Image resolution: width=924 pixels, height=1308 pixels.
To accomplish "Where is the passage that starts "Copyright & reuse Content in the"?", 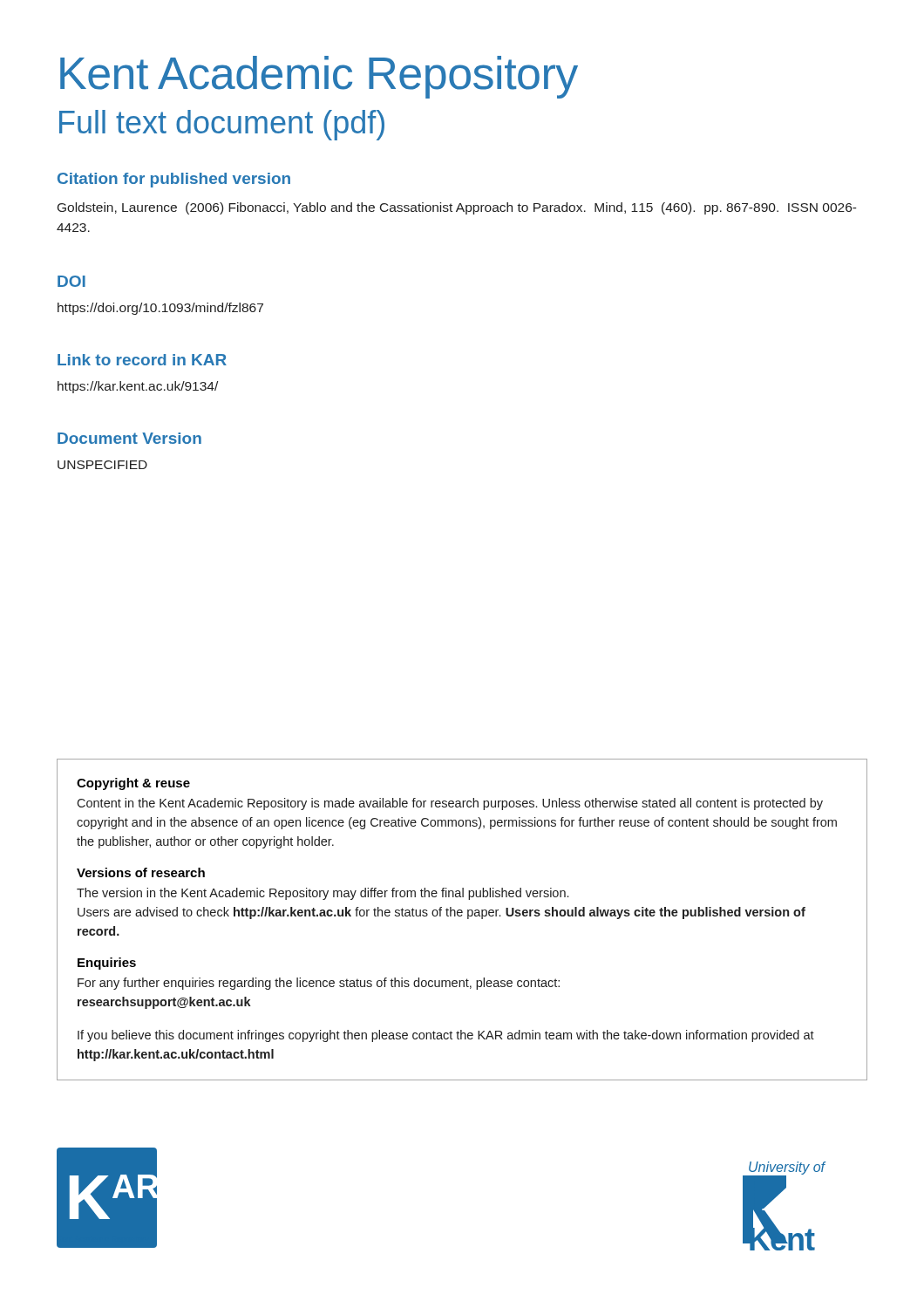I will (462, 813).
